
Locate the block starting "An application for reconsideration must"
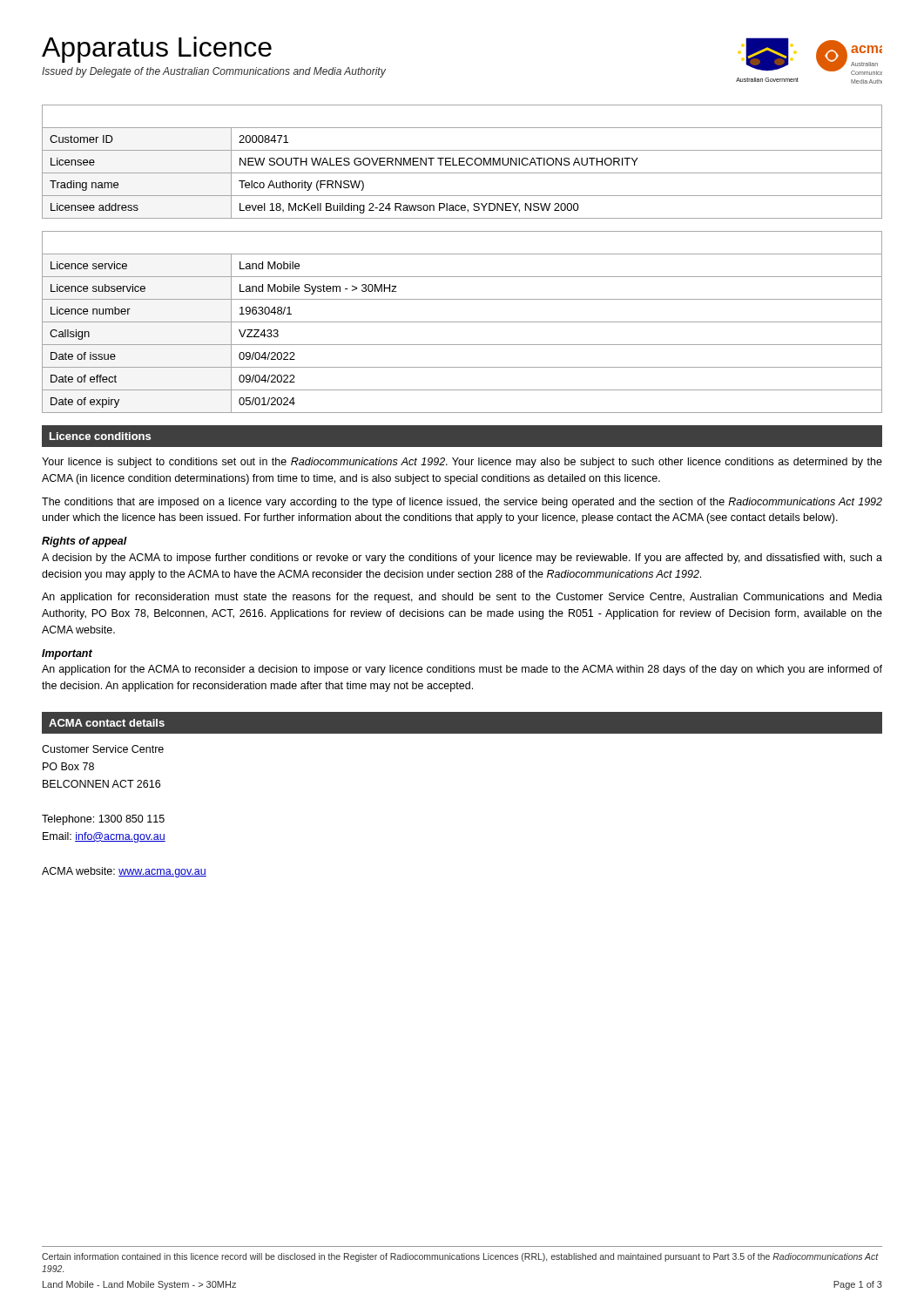pos(462,613)
